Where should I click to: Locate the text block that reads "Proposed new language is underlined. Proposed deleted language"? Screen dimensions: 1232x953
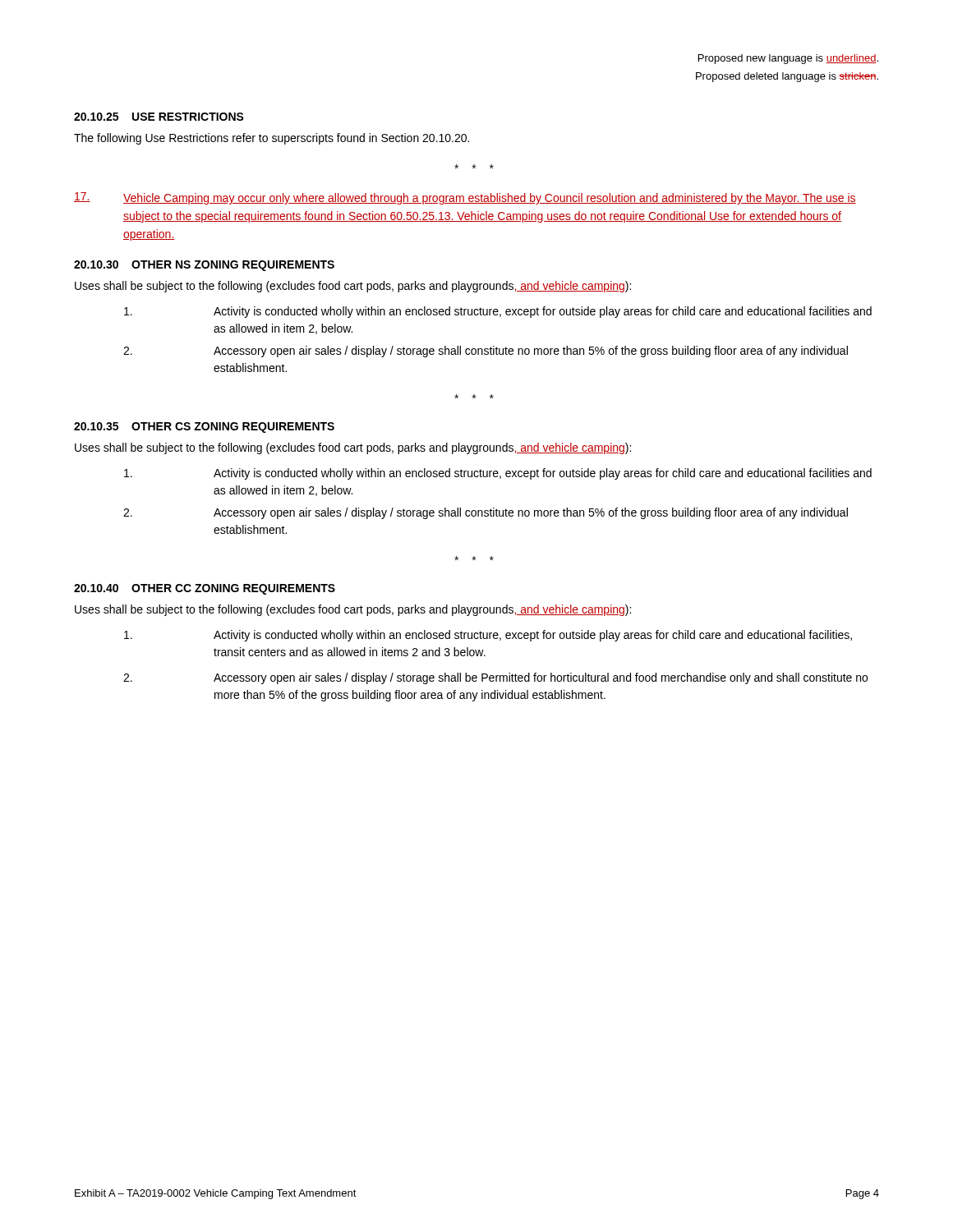coord(787,67)
